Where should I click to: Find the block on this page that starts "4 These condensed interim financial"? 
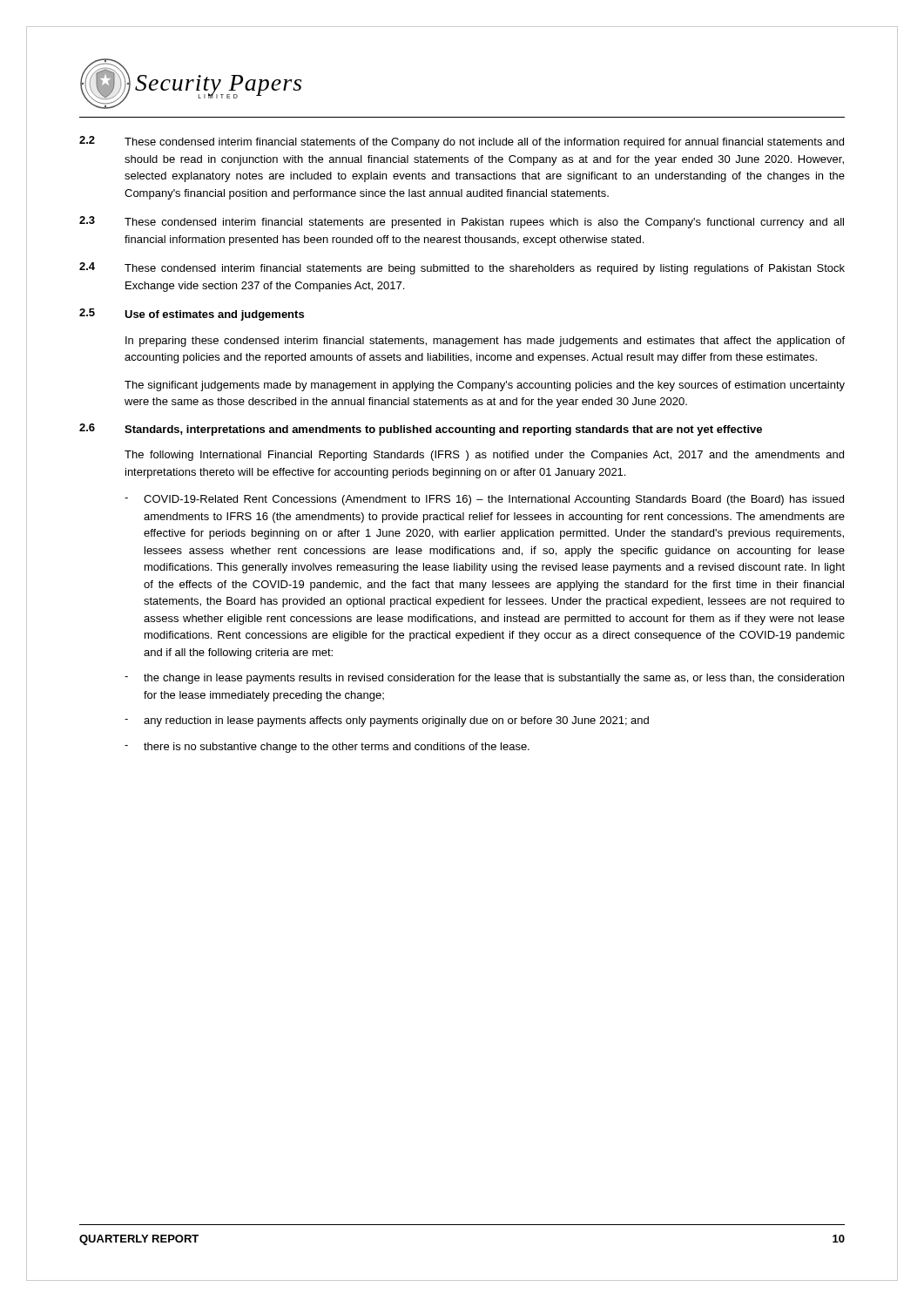(x=462, y=277)
